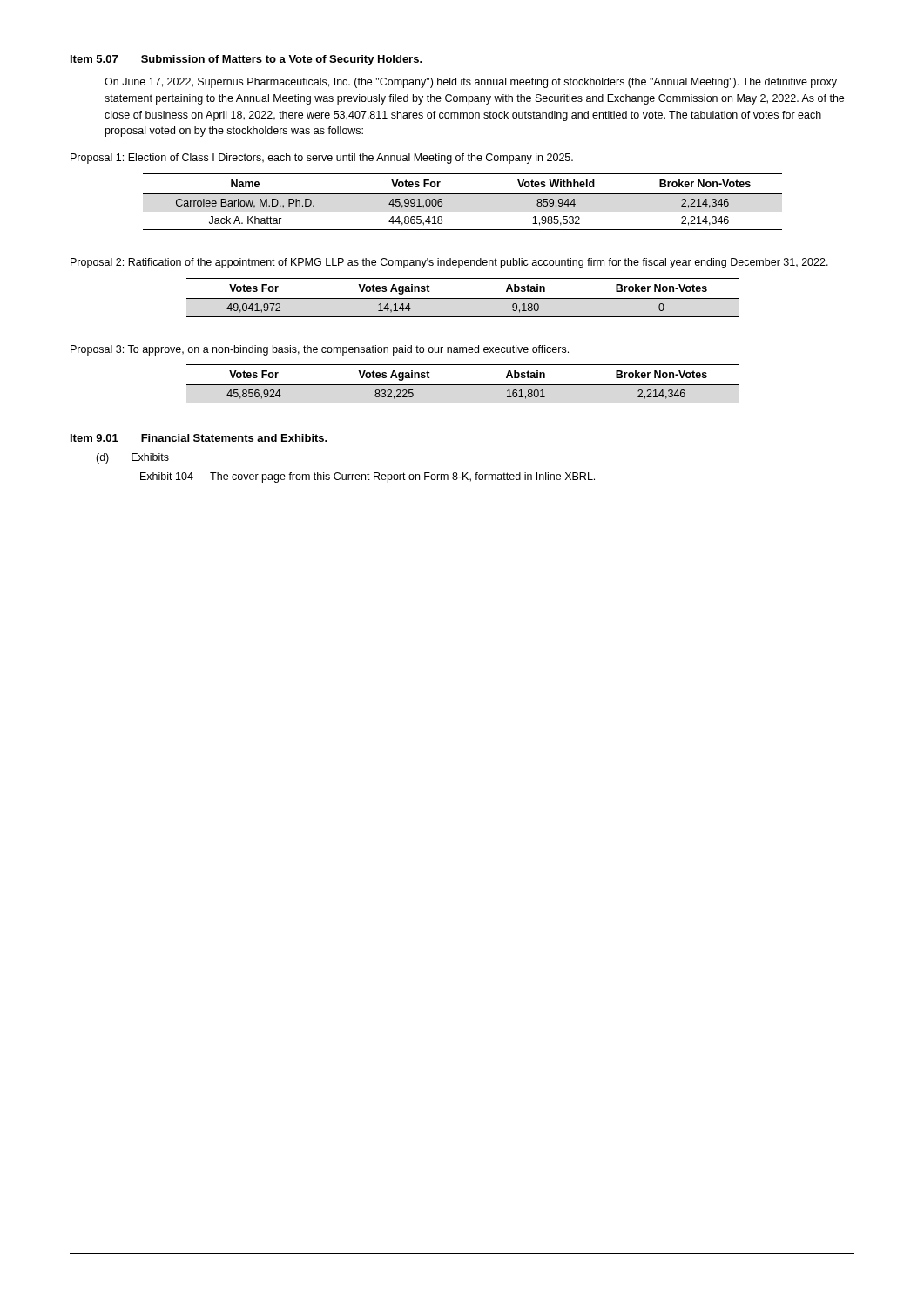Point to the text block starting "Proposal 3: To approve, on a non-binding basis,"
Image resolution: width=924 pixels, height=1307 pixels.
[x=320, y=349]
